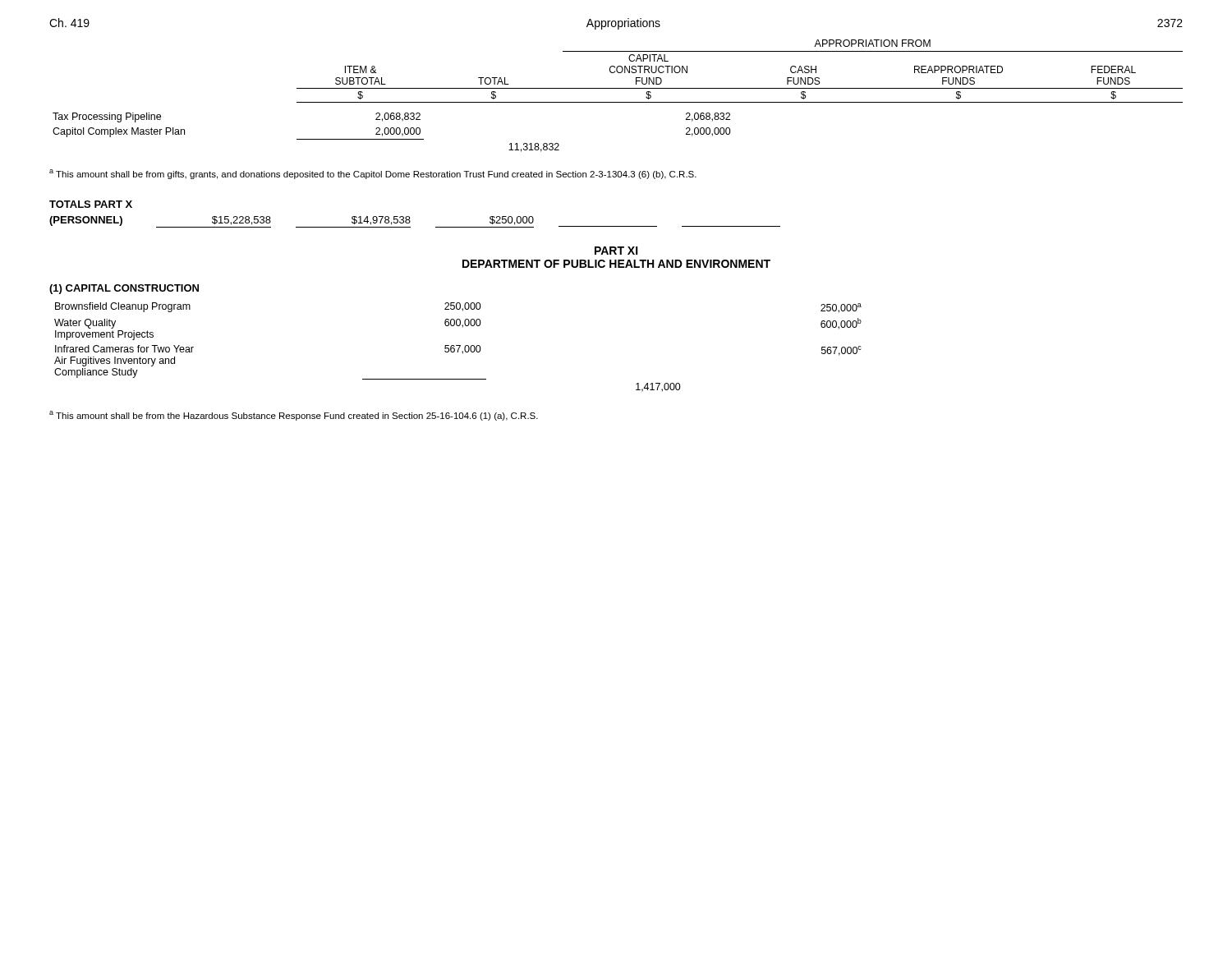Viewport: 1232px width, 953px height.
Task: Select the table that reads "Tax Processing Pipeline"
Action: coord(616,95)
